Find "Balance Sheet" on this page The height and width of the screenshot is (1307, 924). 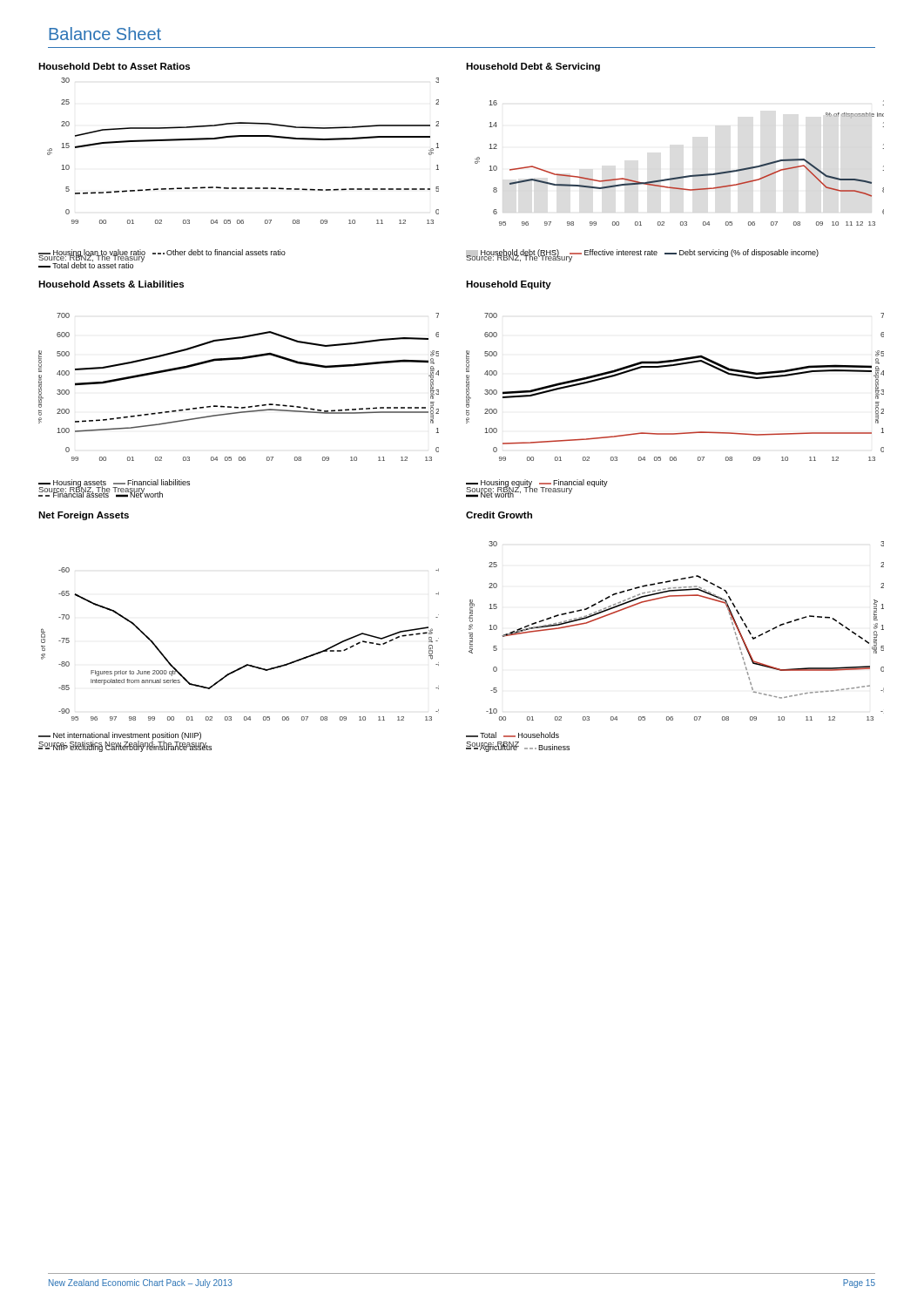(x=105, y=34)
